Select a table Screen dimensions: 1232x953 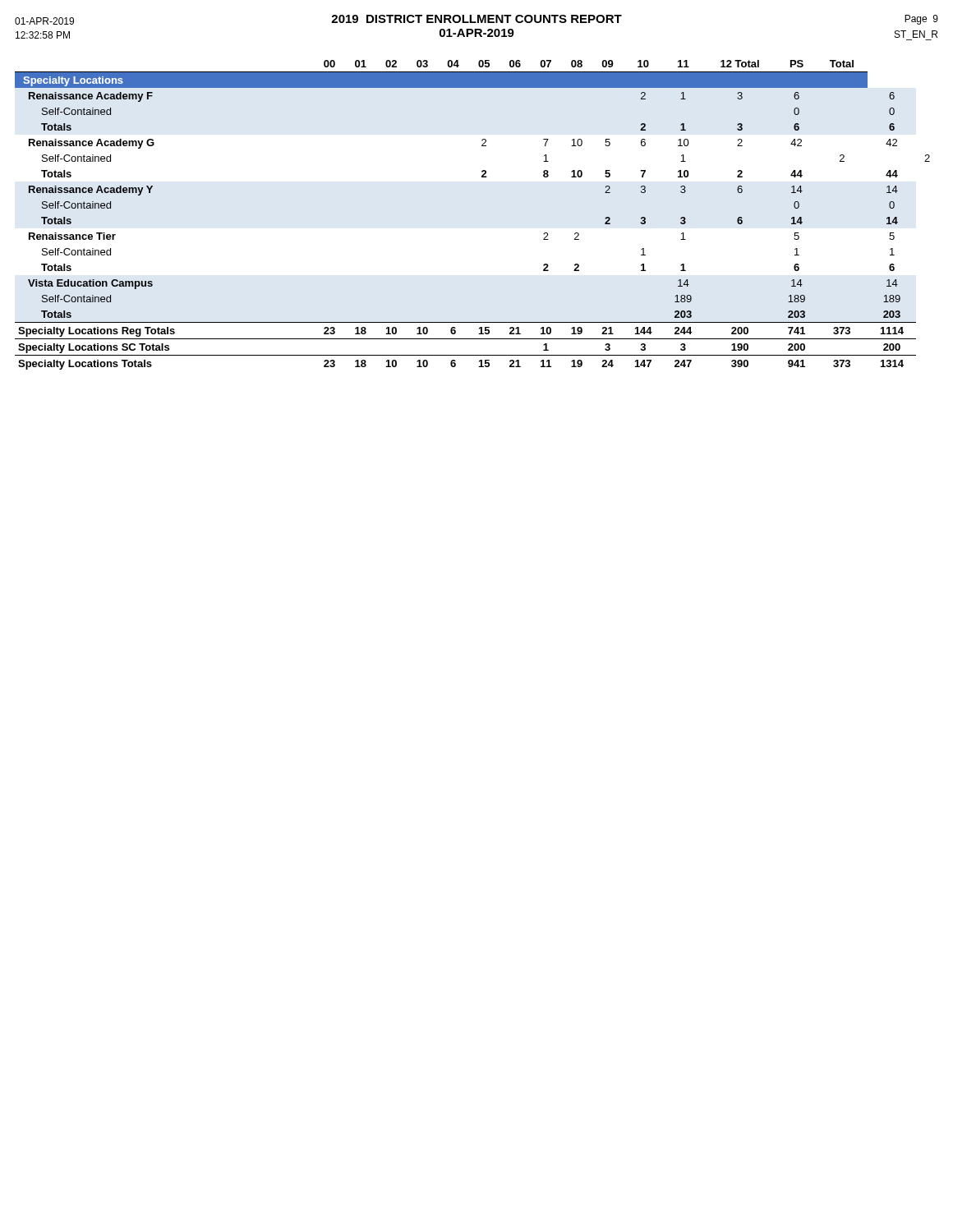476,214
